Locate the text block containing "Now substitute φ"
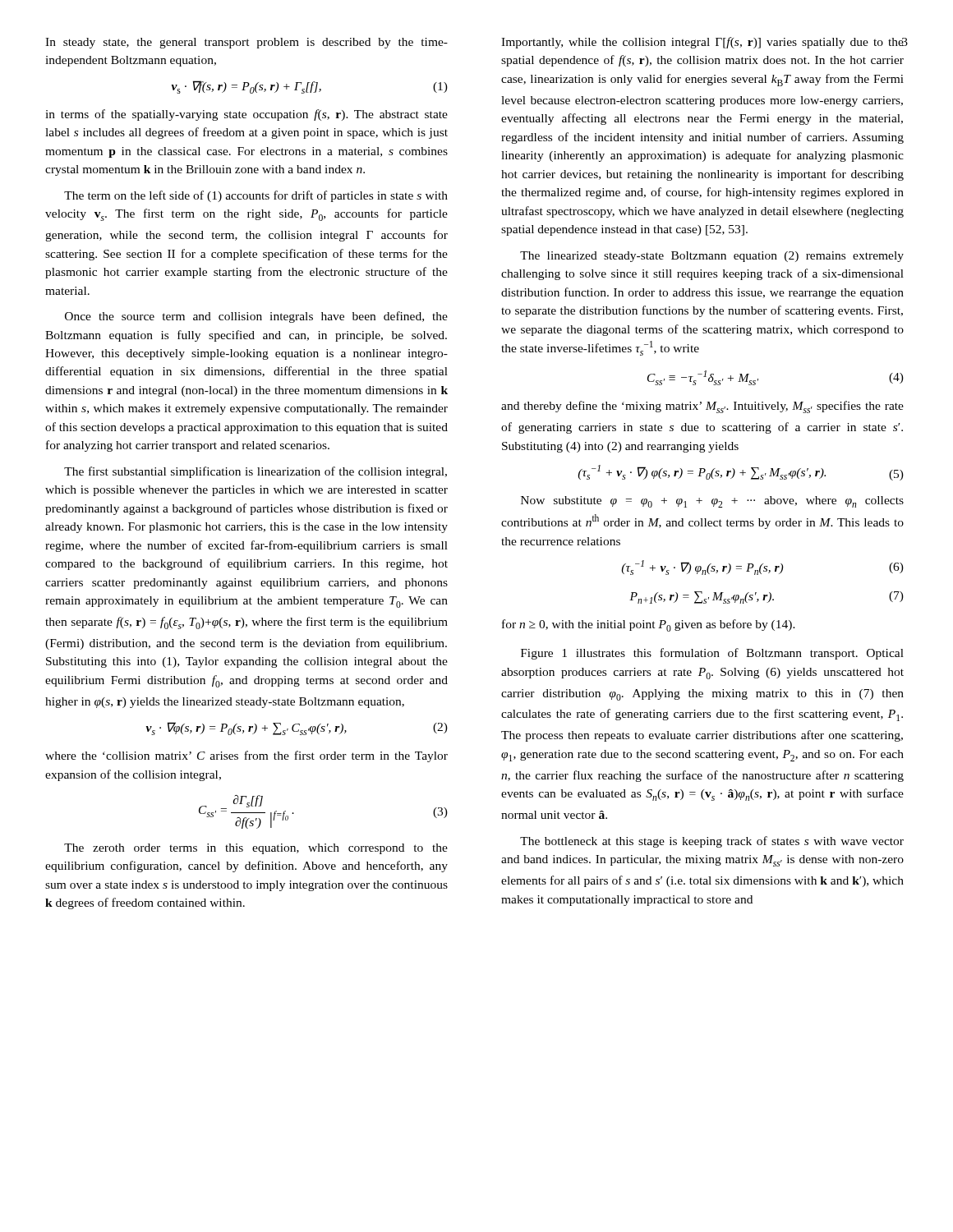The width and height of the screenshot is (953, 1232). coord(702,521)
